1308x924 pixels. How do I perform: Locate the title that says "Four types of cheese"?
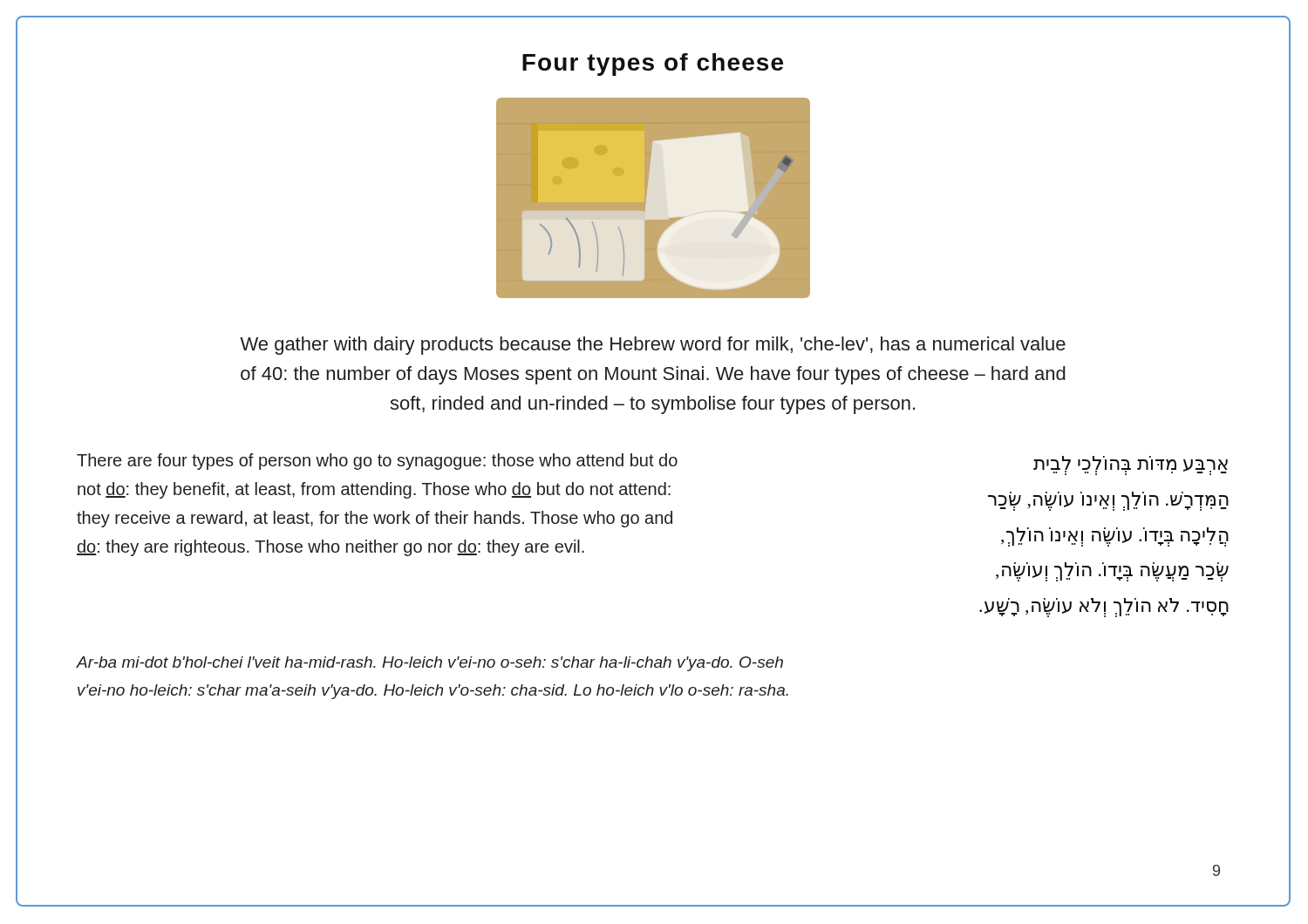[x=653, y=62]
